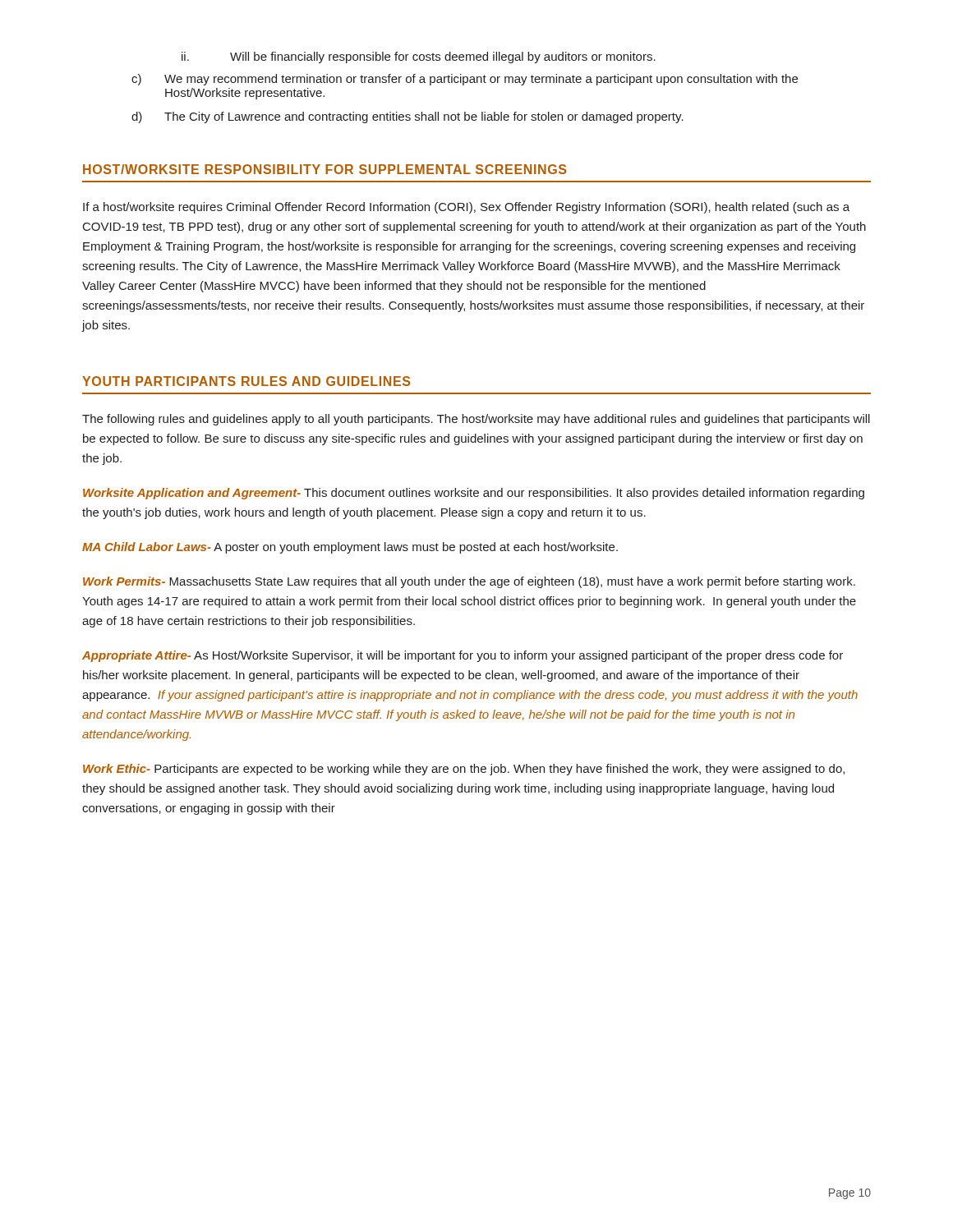This screenshot has height=1232, width=953.
Task: Navigate to the region starting "YOUTH PARTICIPANTS RULES AND GUIDELINES"
Action: [247, 381]
